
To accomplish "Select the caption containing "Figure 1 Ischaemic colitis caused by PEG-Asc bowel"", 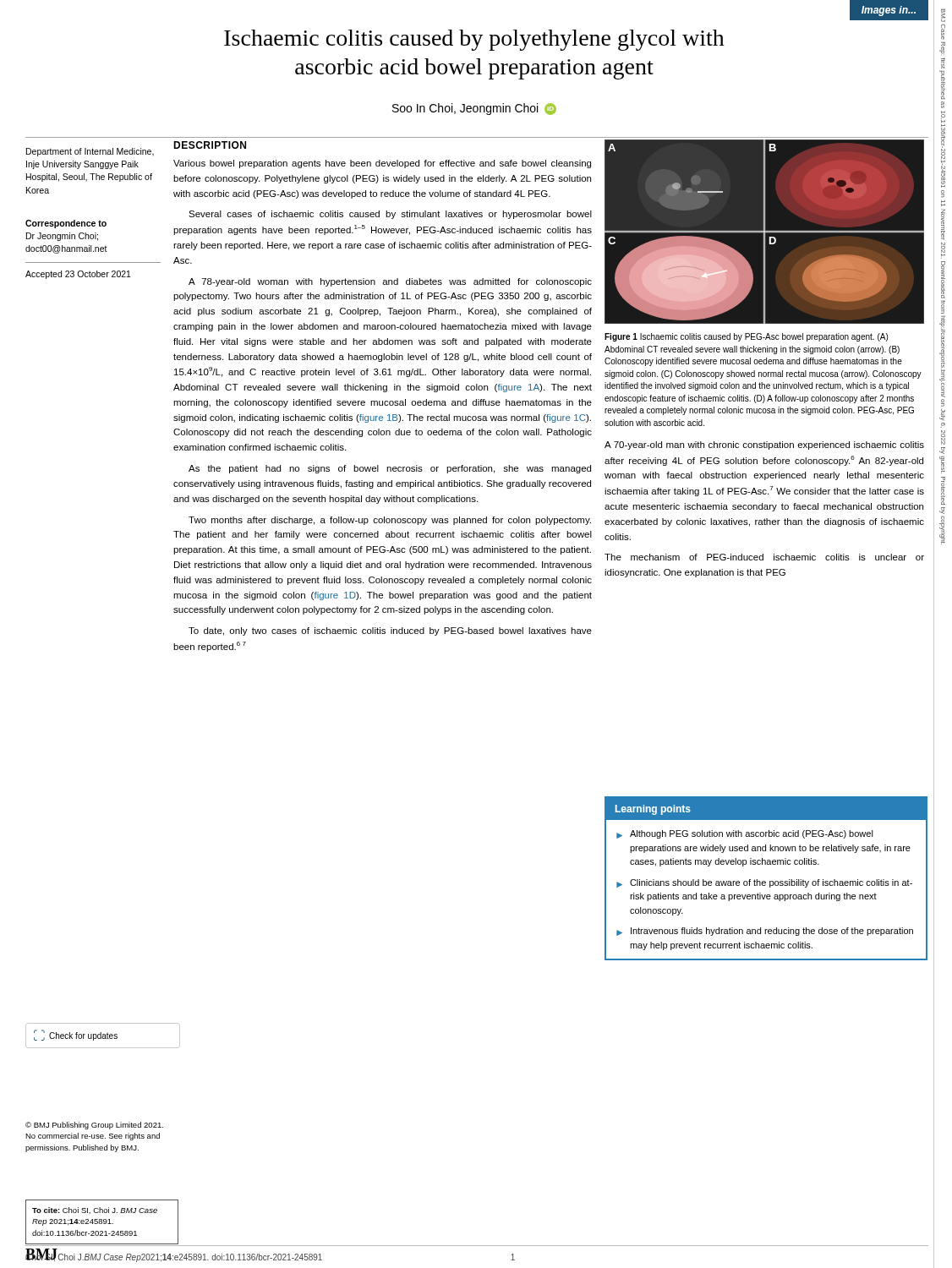I will (763, 380).
